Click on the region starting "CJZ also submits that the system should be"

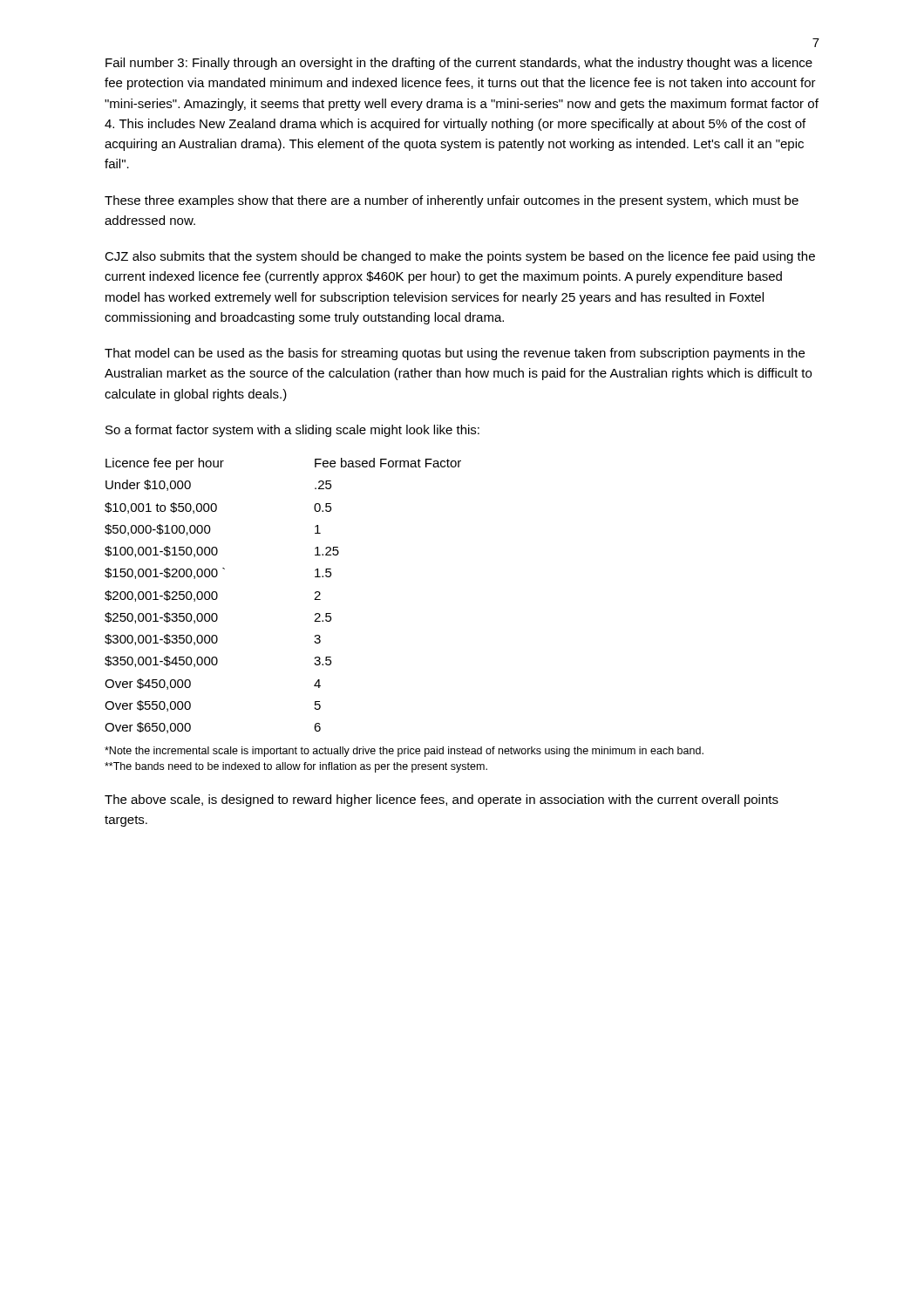pos(460,286)
